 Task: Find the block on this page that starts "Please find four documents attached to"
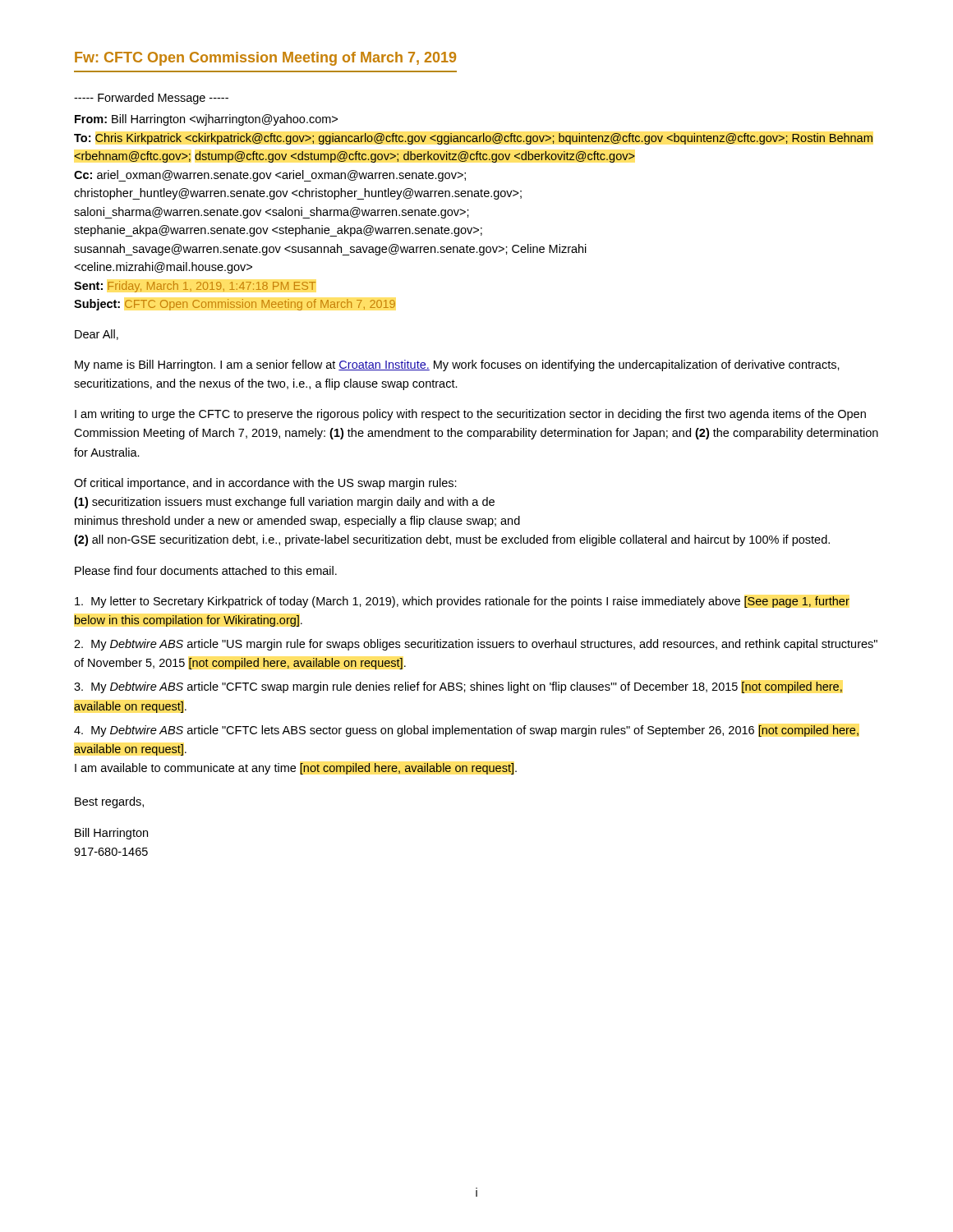click(x=206, y=570)
